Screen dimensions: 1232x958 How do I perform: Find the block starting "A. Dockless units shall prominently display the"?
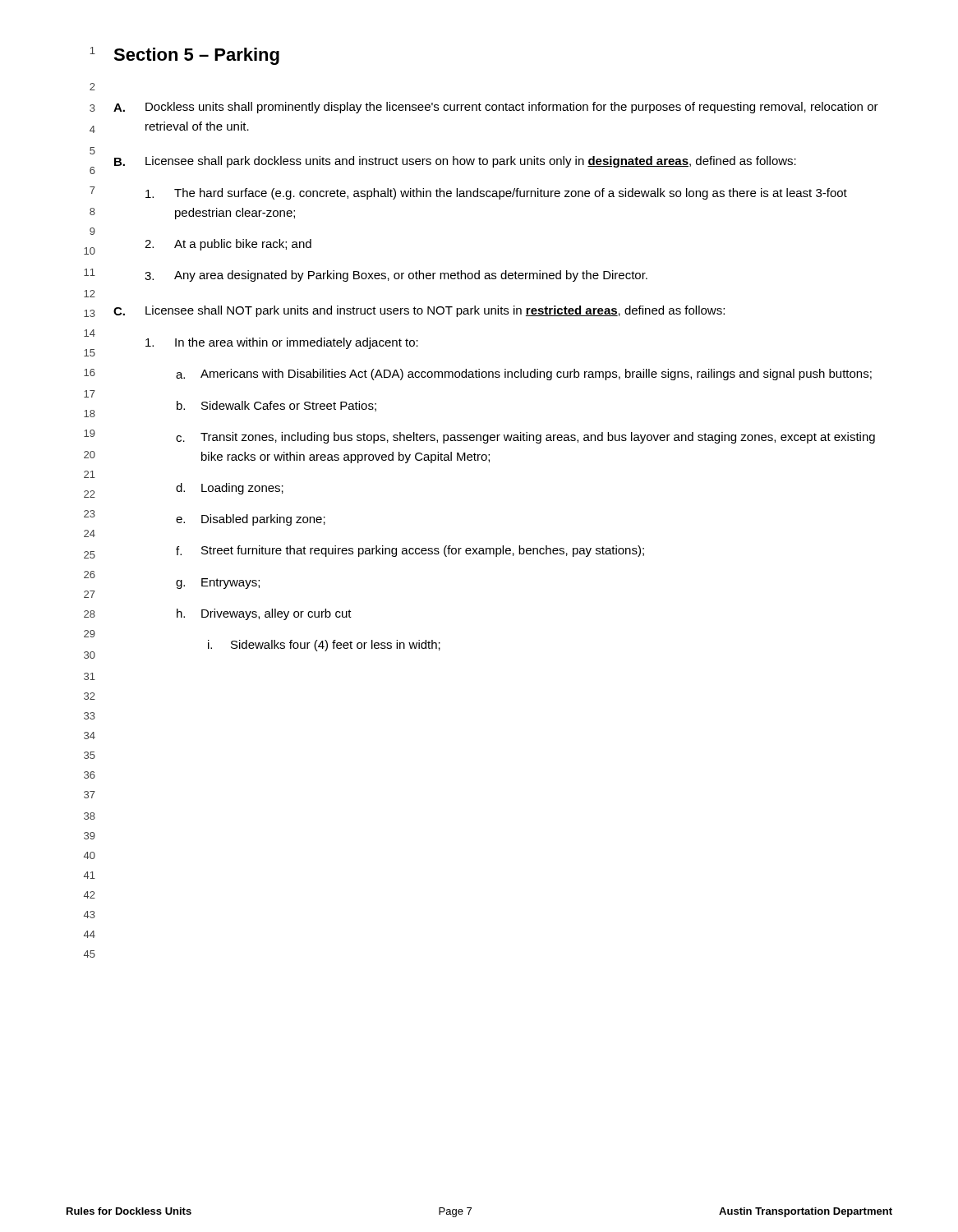(x=503, y=117)
